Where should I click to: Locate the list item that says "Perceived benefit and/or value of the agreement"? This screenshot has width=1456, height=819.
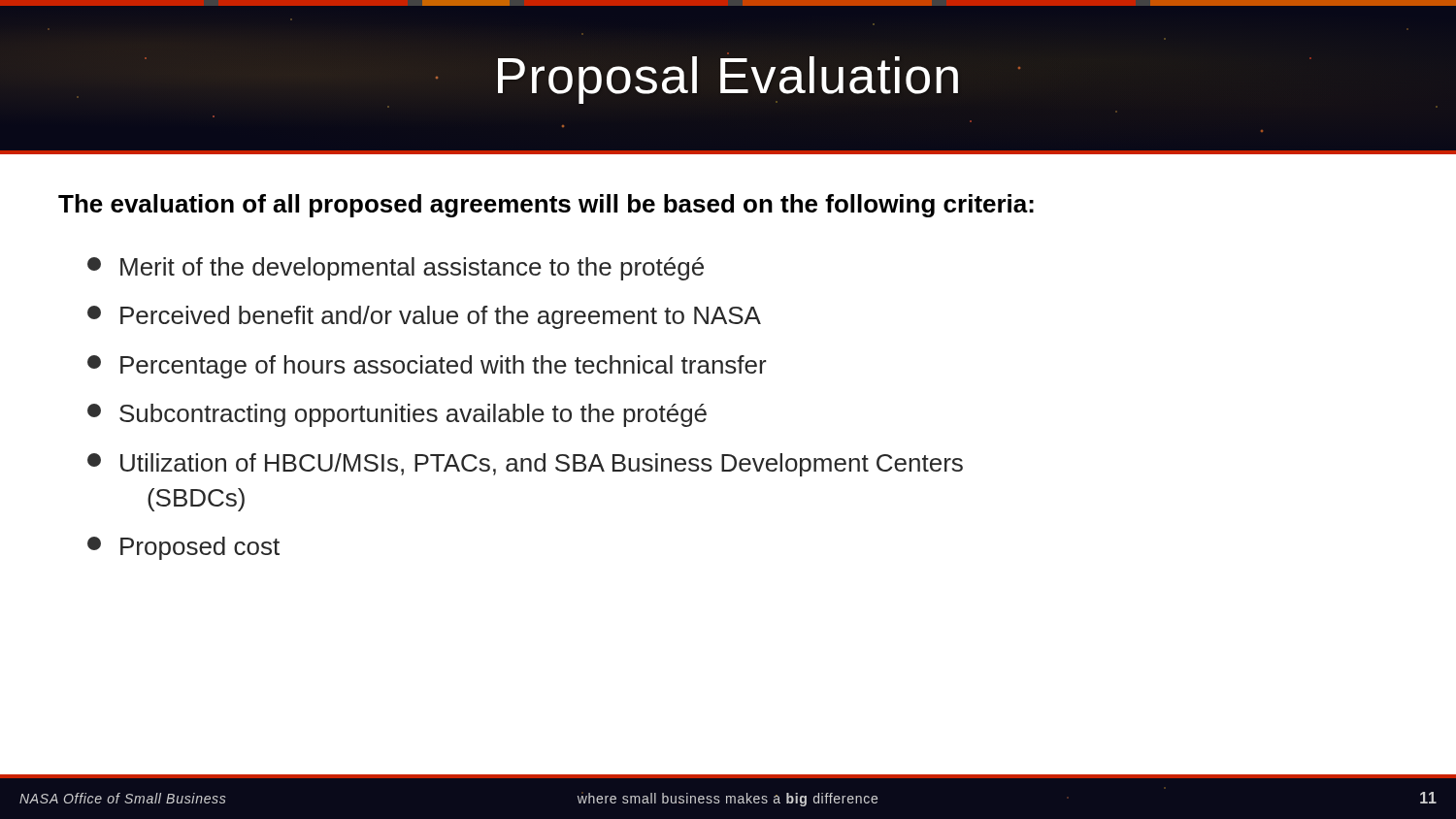coord(743,316)
